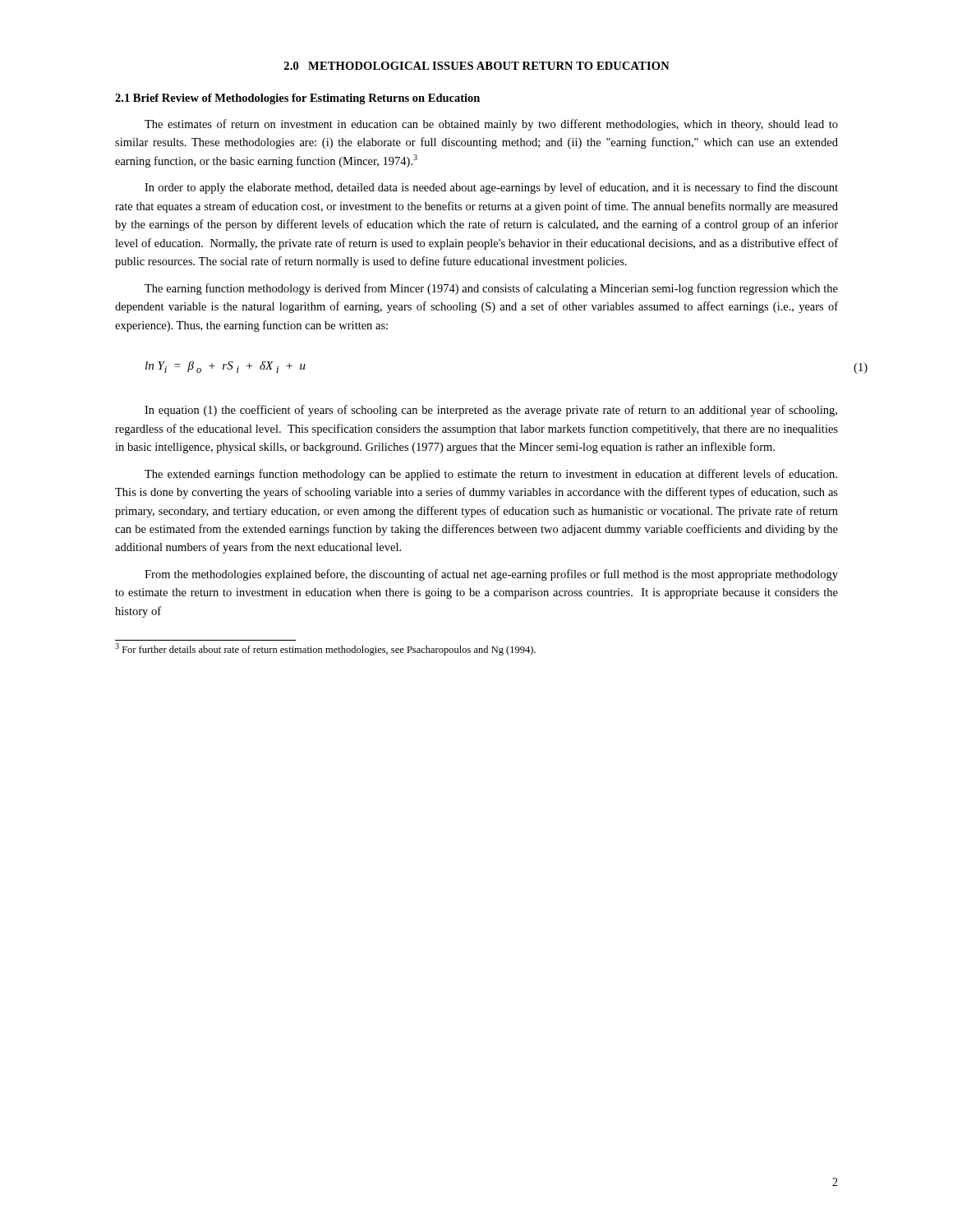The height and width of the screenshot is (1232, 953).
Task: Navigate to the text starting "The extended earnings function methodology can"
Action: click(476, 510)
